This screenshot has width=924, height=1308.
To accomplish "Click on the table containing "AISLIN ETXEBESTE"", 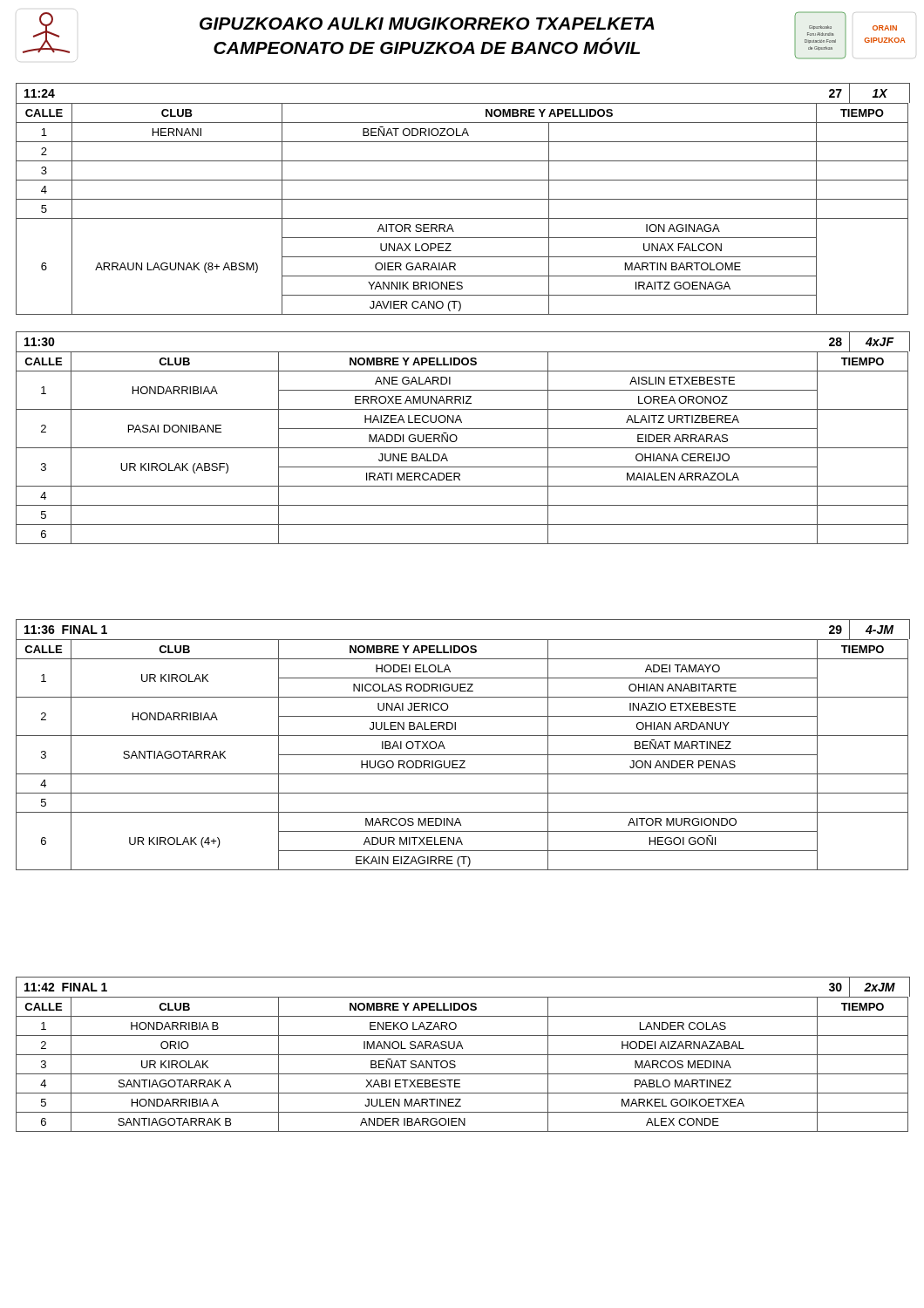I will (462, 438).
